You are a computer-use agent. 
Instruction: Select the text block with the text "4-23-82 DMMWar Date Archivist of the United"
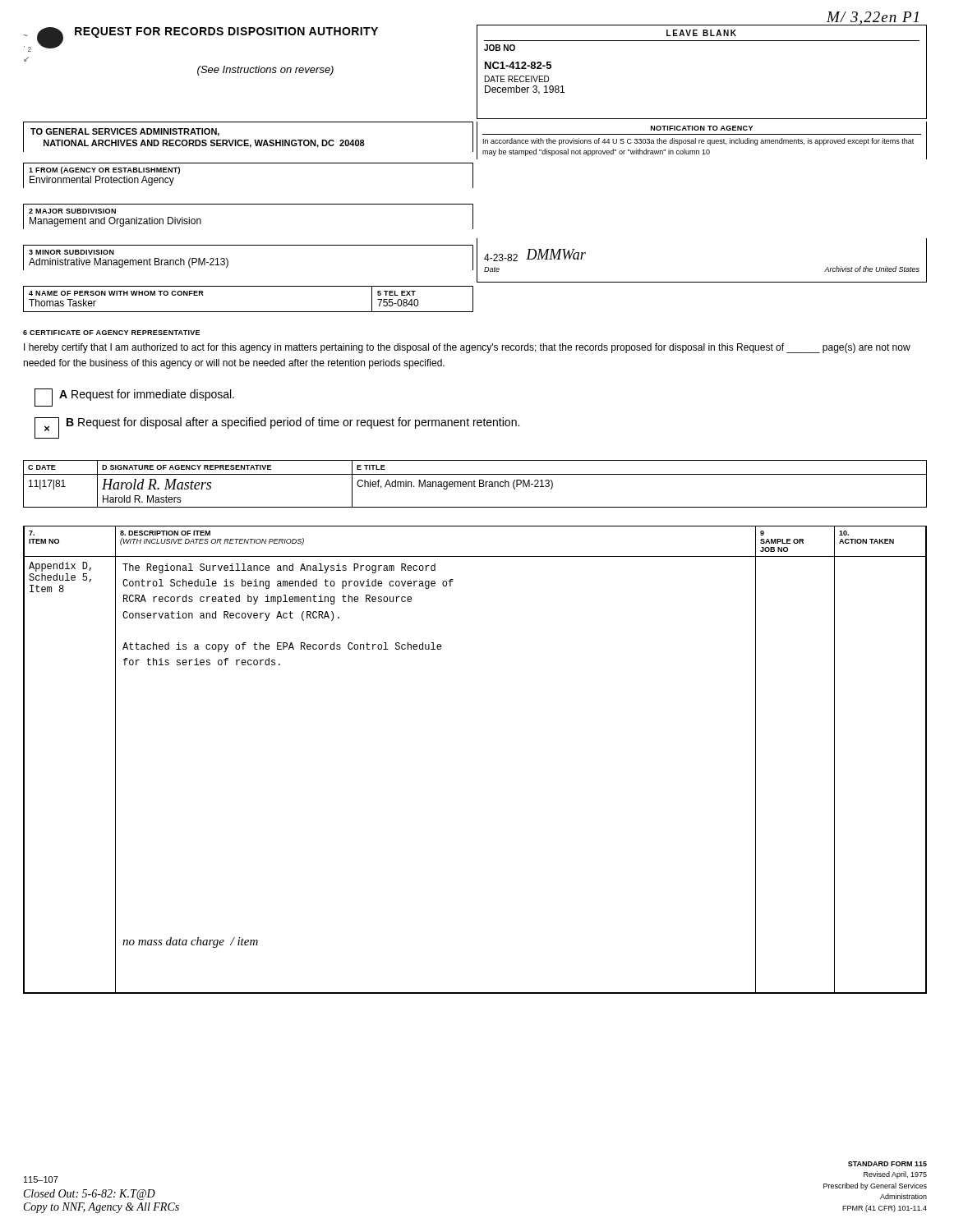pyautogui.click(x=535, y=255)
